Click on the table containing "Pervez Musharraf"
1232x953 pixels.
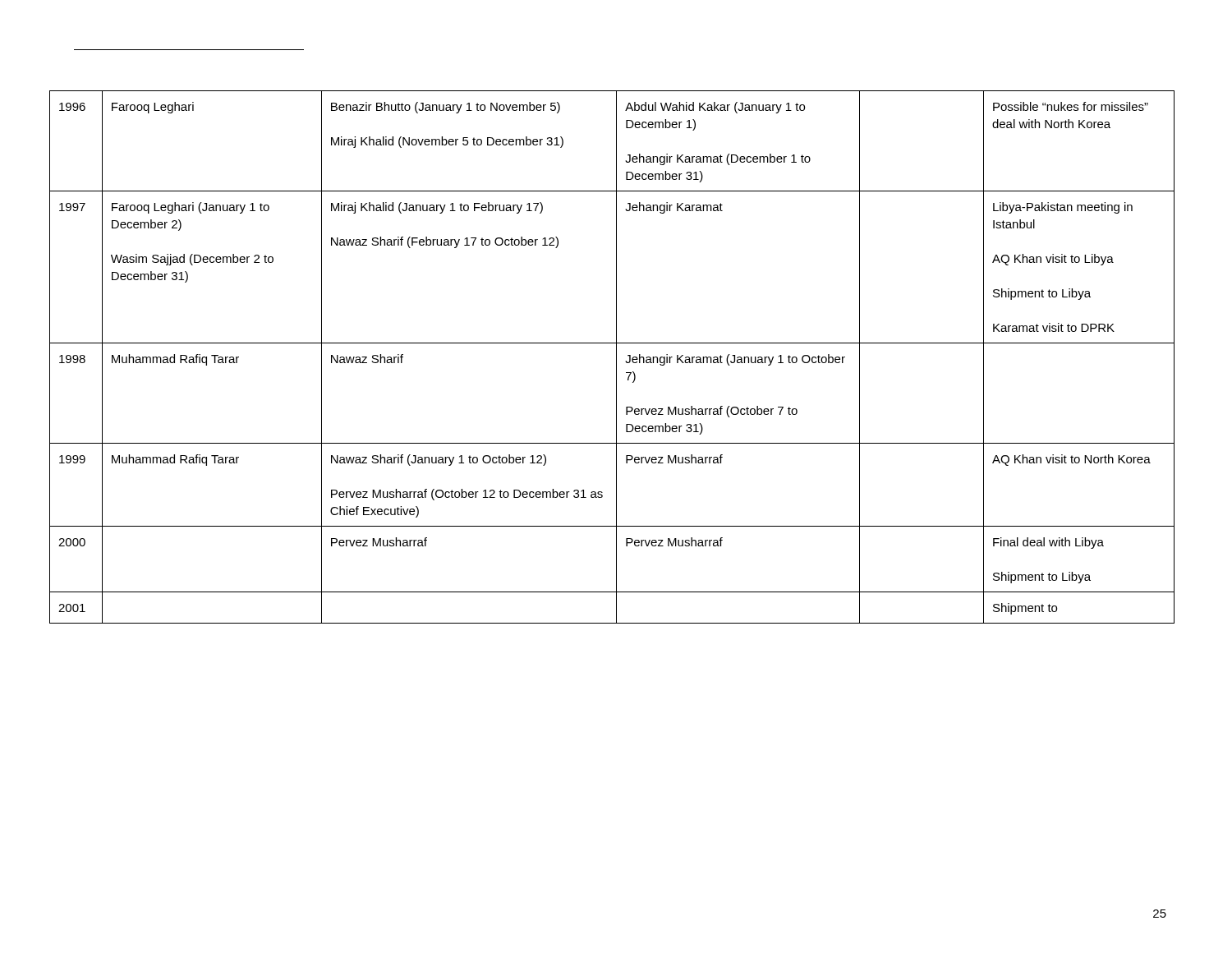pos(612,357)
